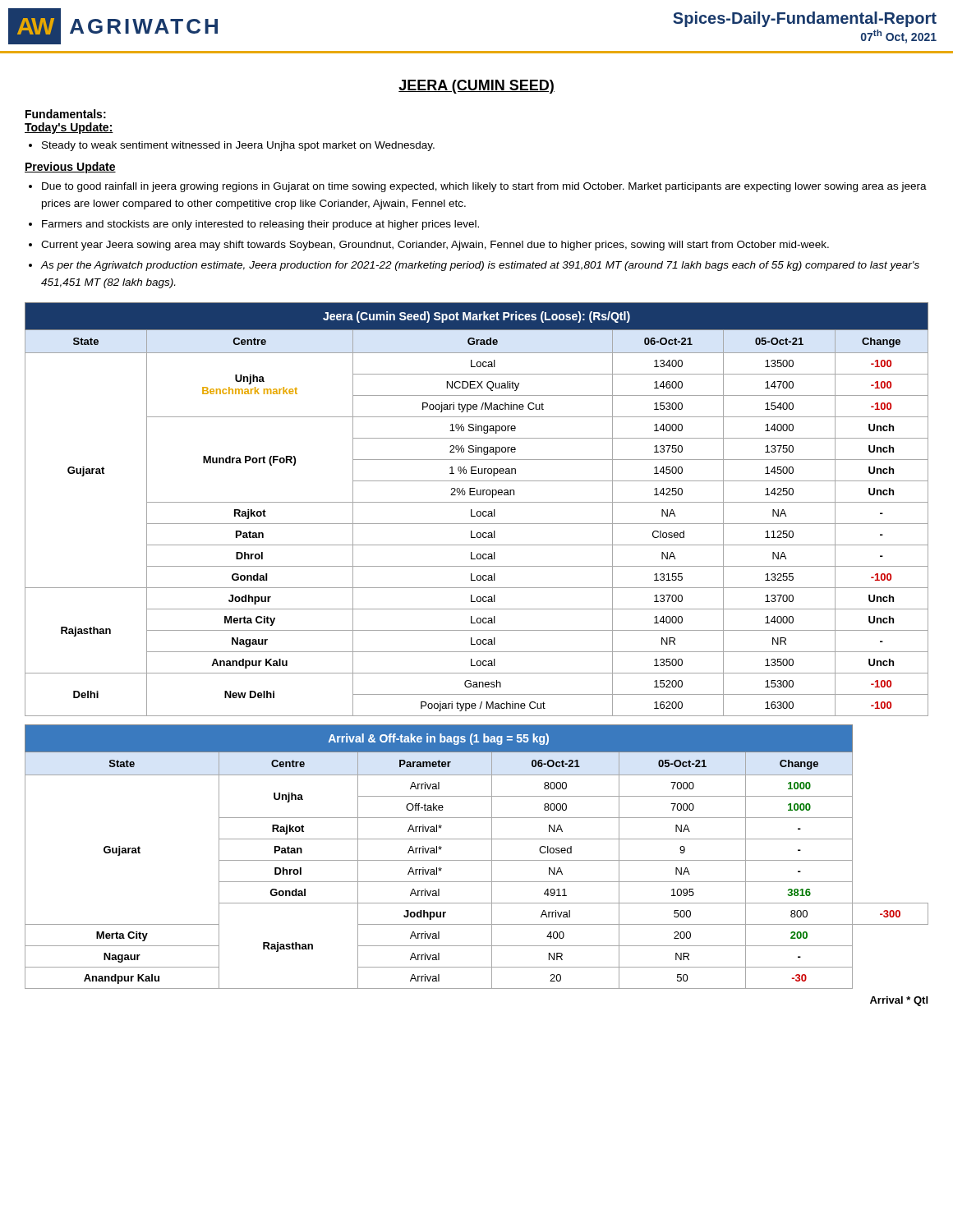This screenshot has width=953, height=1232.
Task: Where is the passage that starts "Steady to weak sentiment witnessed in"?
Action: coord(238,145)
